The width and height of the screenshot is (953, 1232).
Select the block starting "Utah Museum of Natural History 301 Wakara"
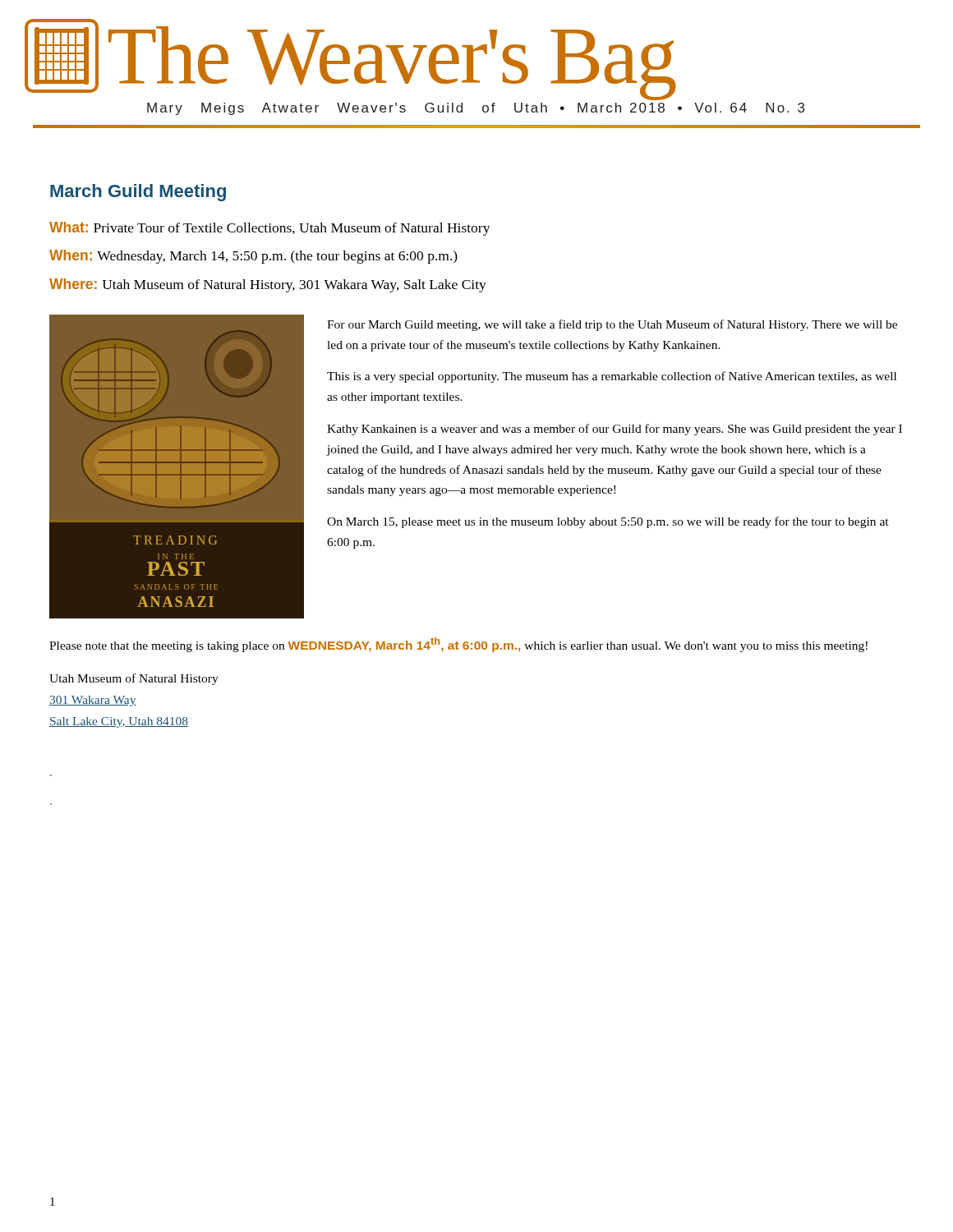[134, 699]
